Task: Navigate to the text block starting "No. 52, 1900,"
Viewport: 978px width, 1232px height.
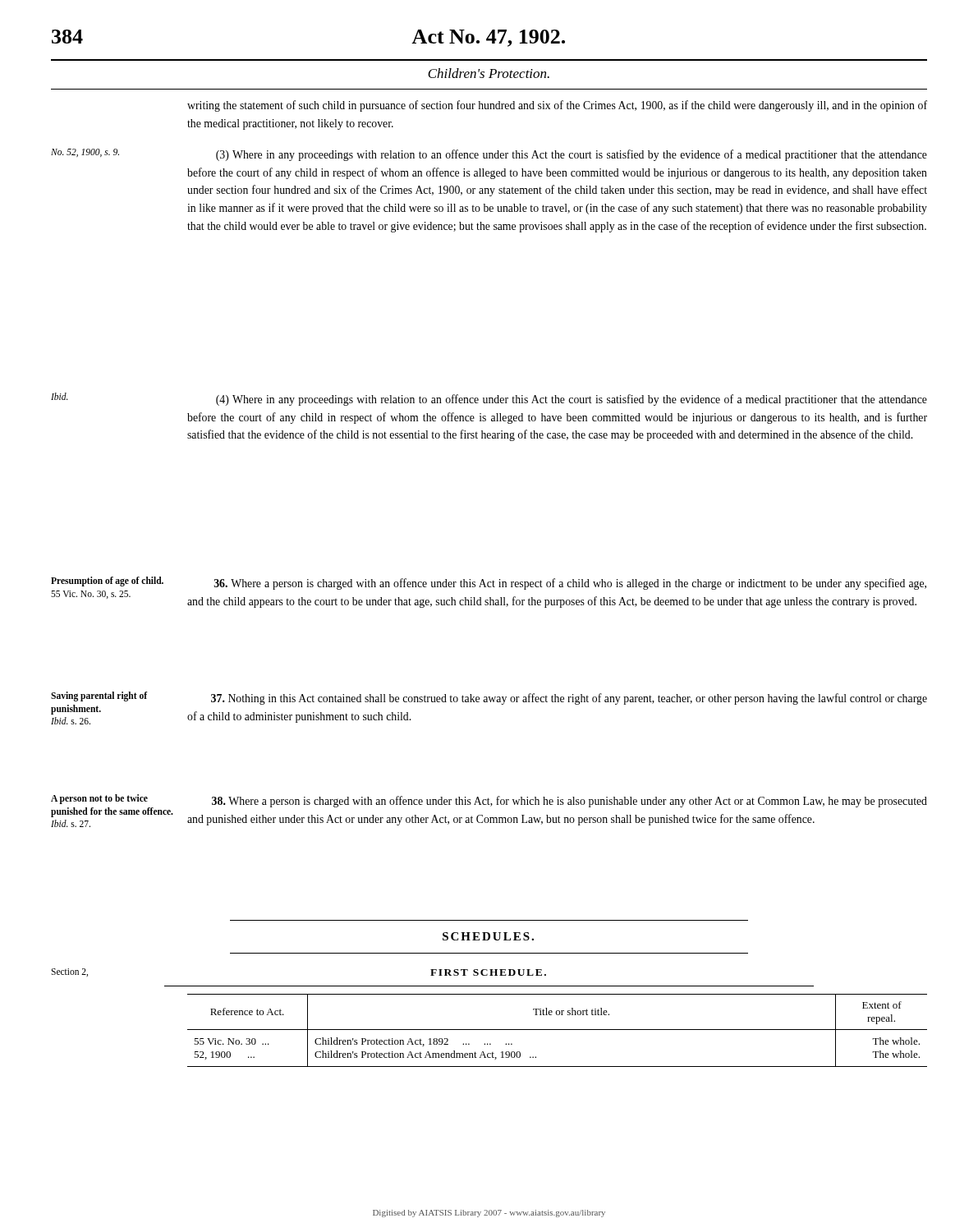Action: [85, 152]
